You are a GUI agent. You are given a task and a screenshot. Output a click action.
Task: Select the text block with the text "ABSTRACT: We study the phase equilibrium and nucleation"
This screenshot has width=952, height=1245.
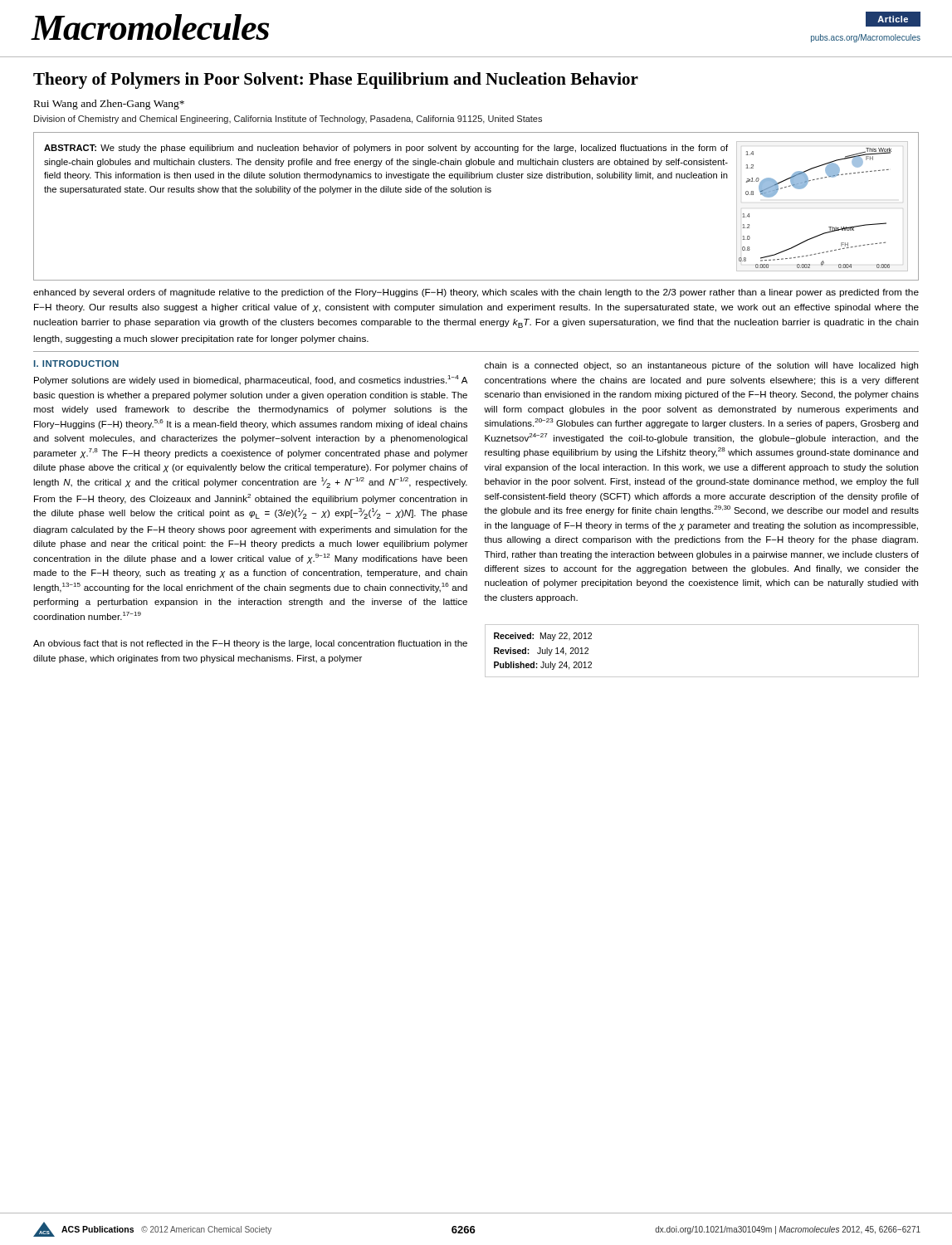coord(386,169)
